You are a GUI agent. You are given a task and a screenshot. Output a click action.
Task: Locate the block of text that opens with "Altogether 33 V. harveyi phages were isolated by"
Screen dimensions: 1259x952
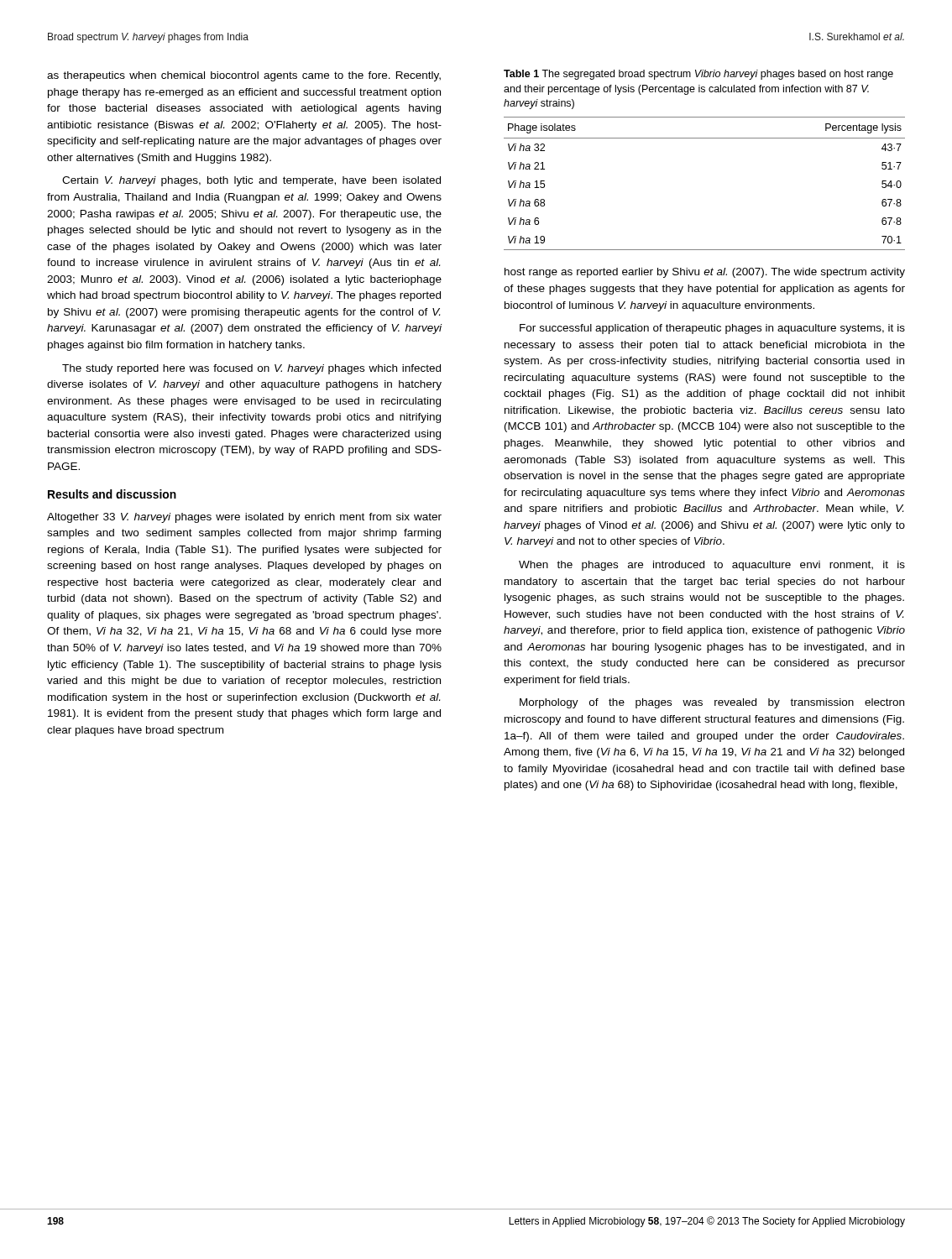244,623
